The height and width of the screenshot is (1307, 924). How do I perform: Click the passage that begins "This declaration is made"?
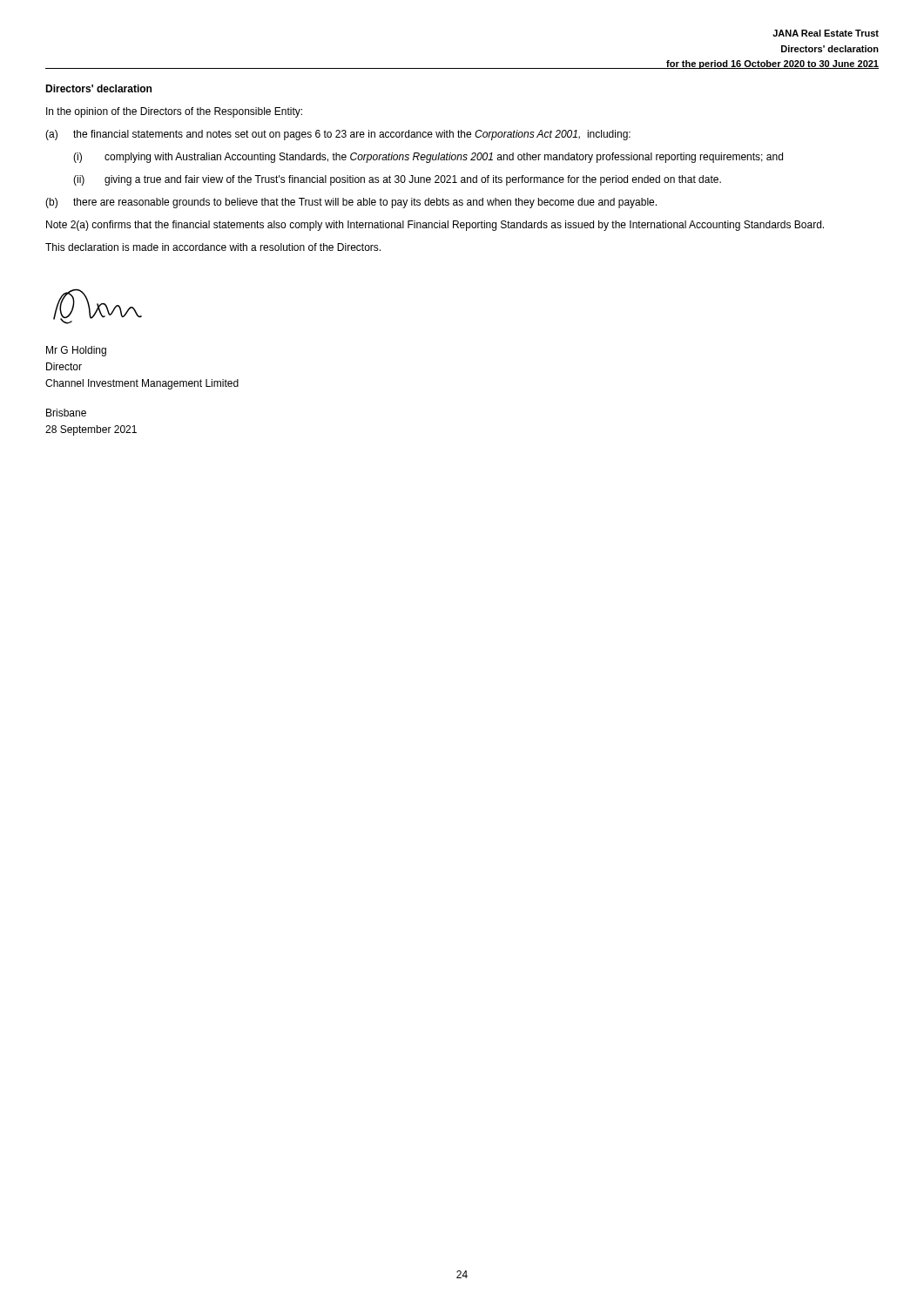tap(213, 247)
